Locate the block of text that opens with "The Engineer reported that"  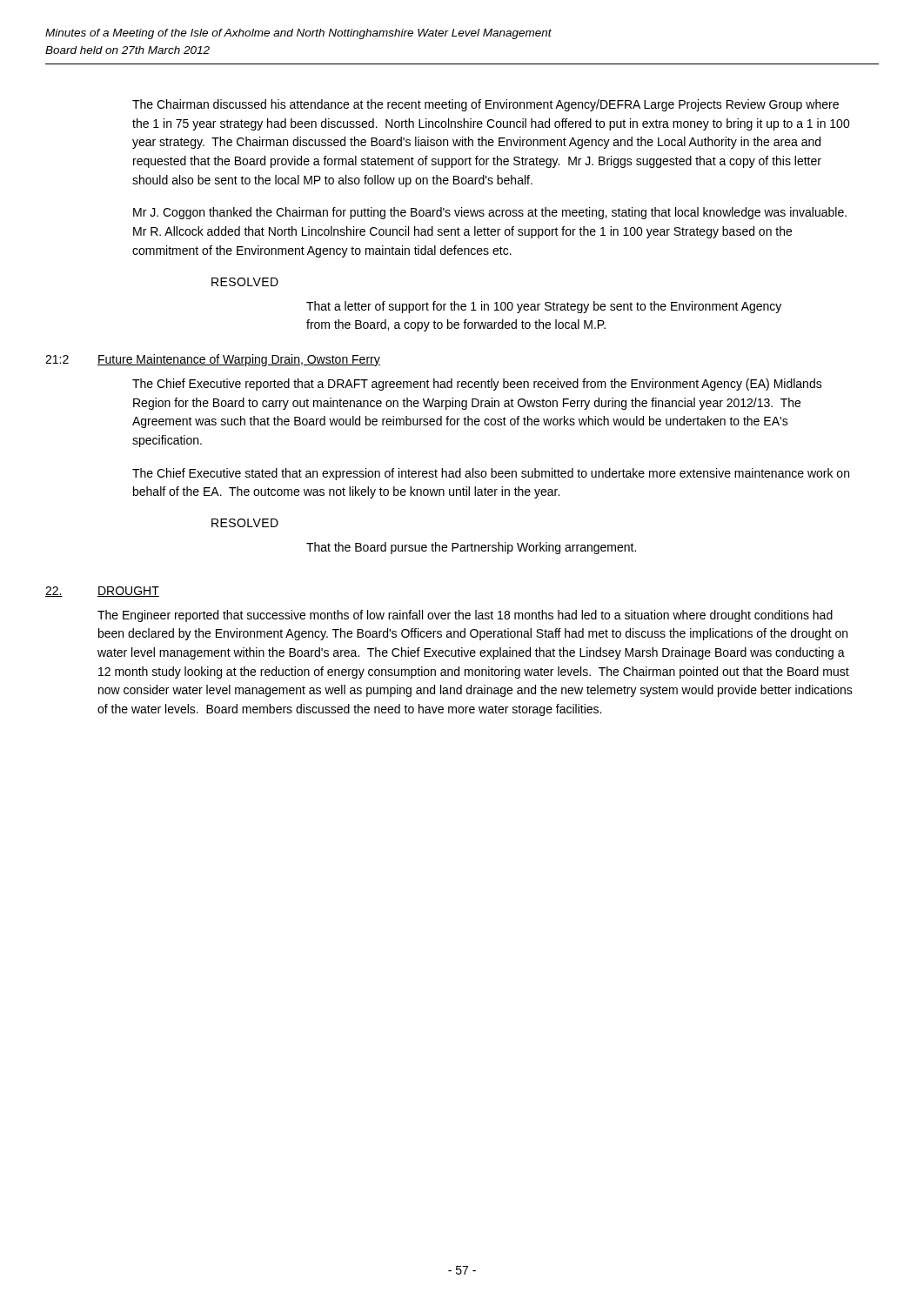tap(475, 662)
